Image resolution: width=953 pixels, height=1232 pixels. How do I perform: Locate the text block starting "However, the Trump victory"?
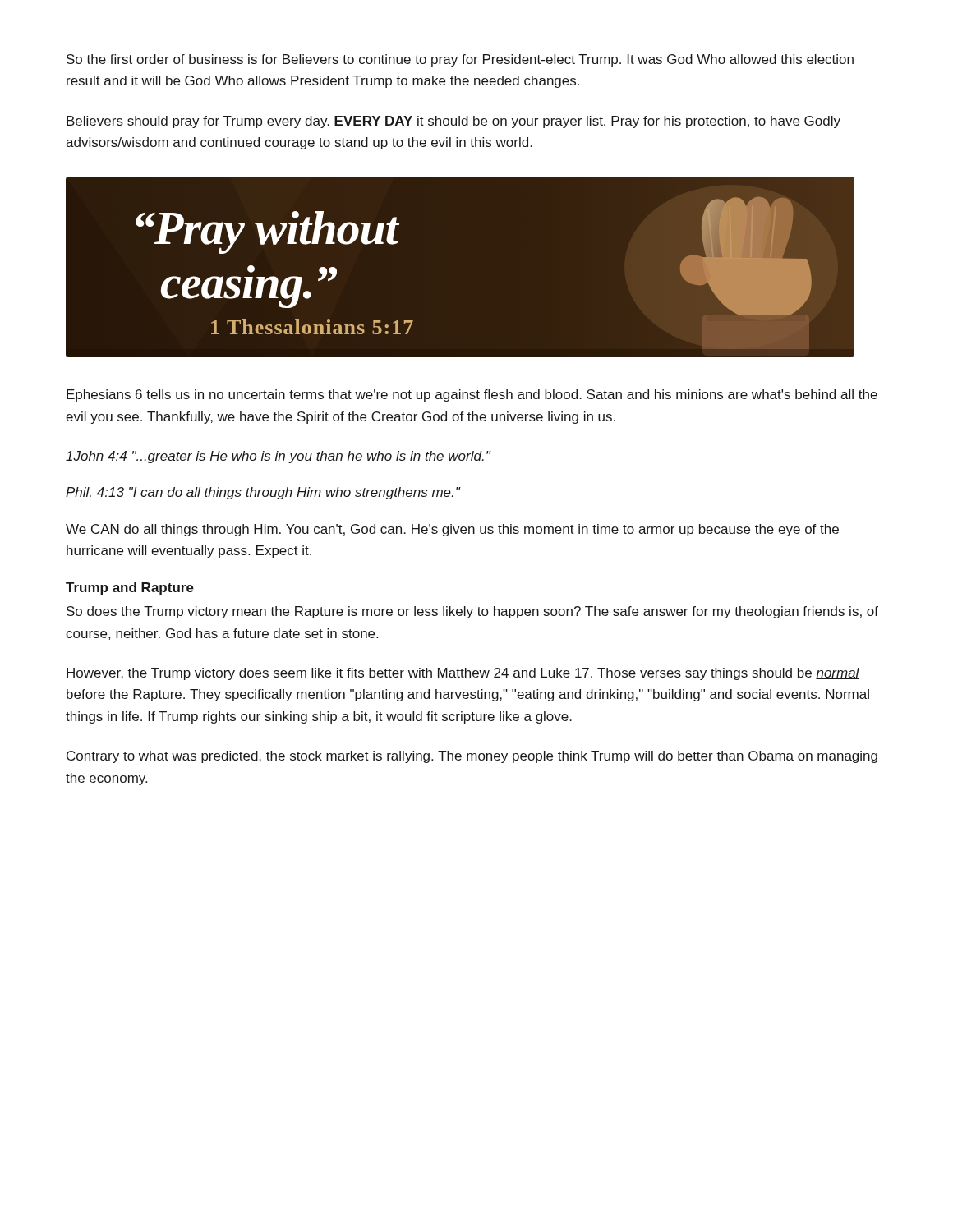click(468, 695)
